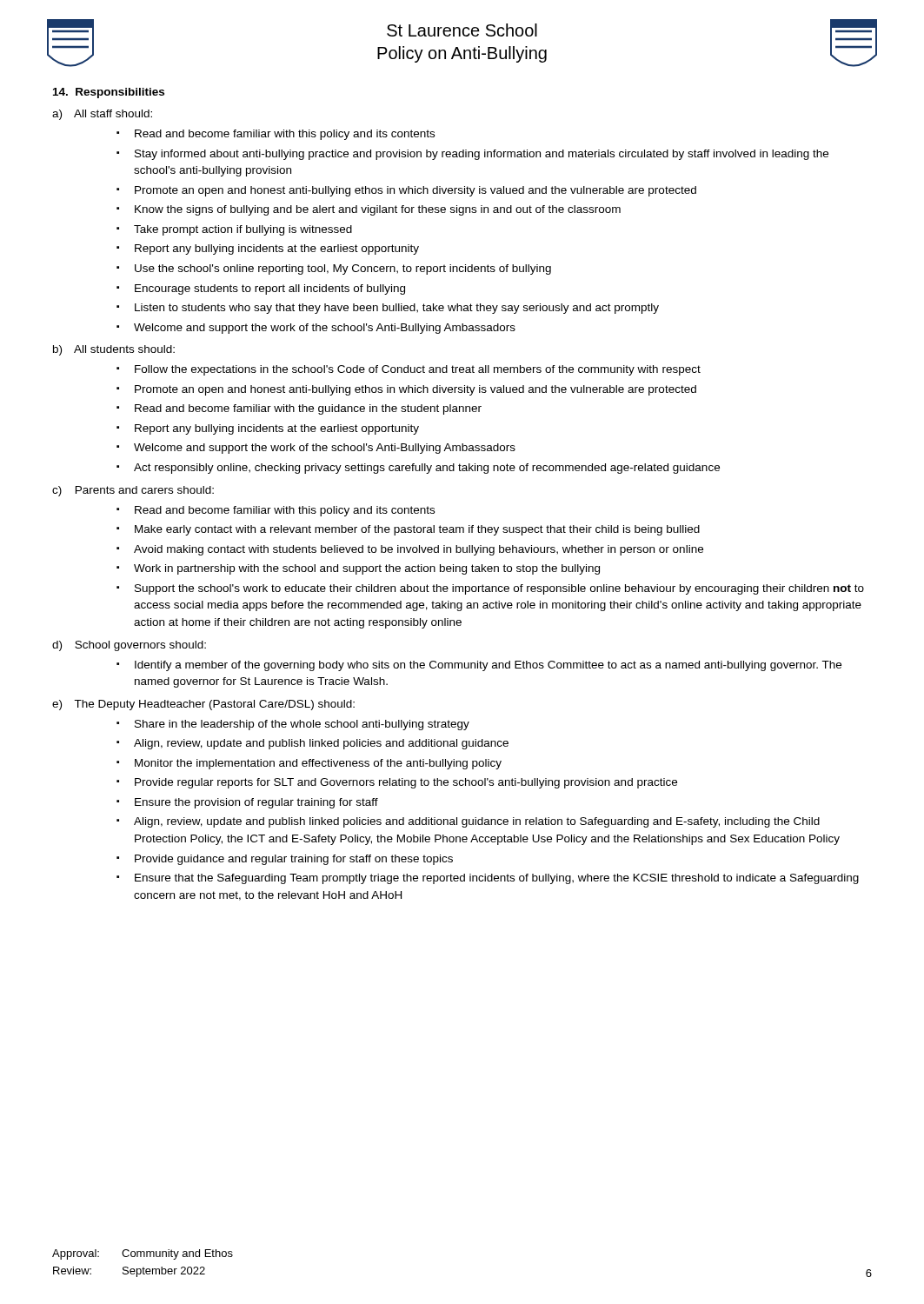Click on the text that reads "c) Parents and carers should:"

tap(133, 490)
